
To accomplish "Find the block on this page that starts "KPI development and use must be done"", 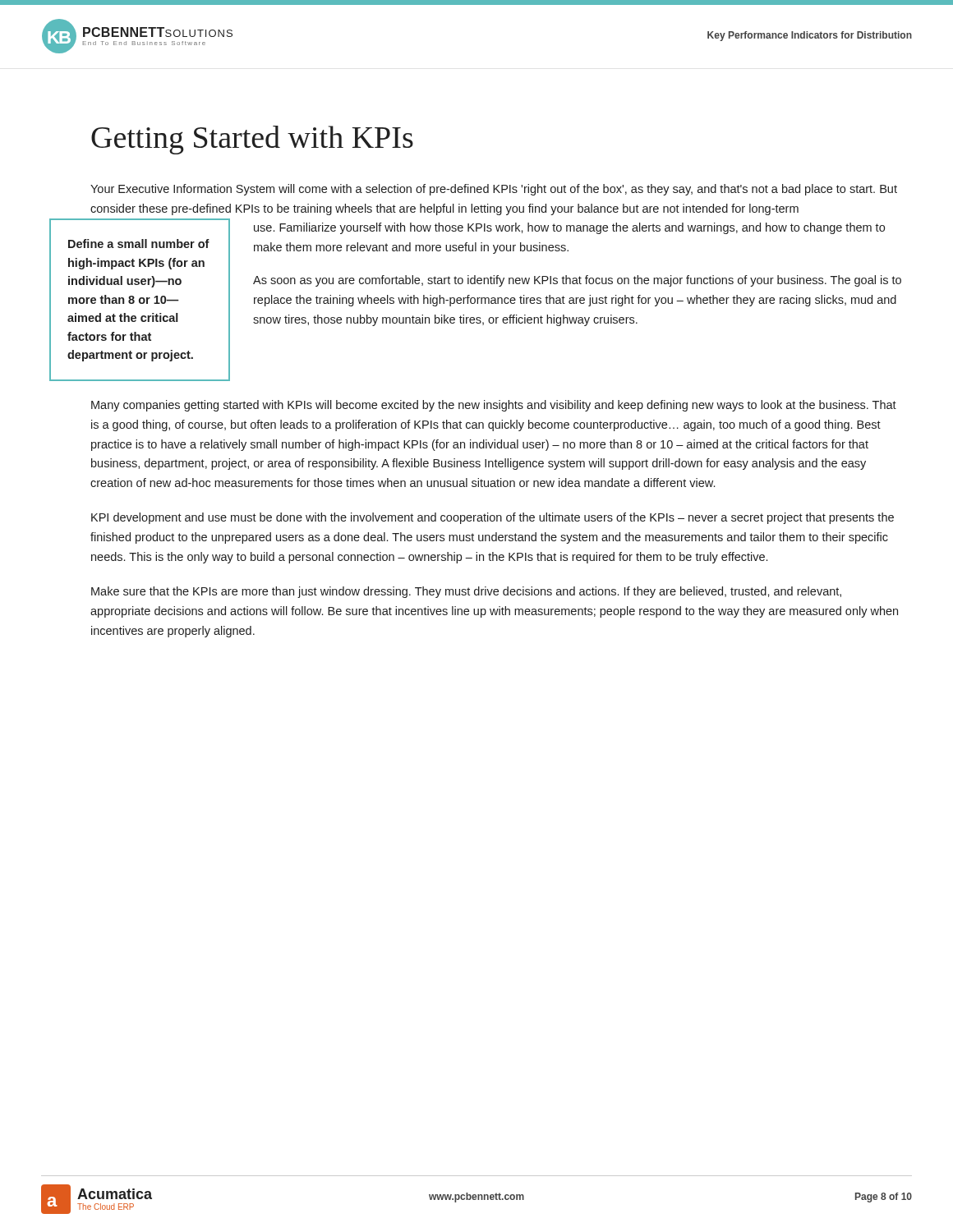I will tap(492, 537).
